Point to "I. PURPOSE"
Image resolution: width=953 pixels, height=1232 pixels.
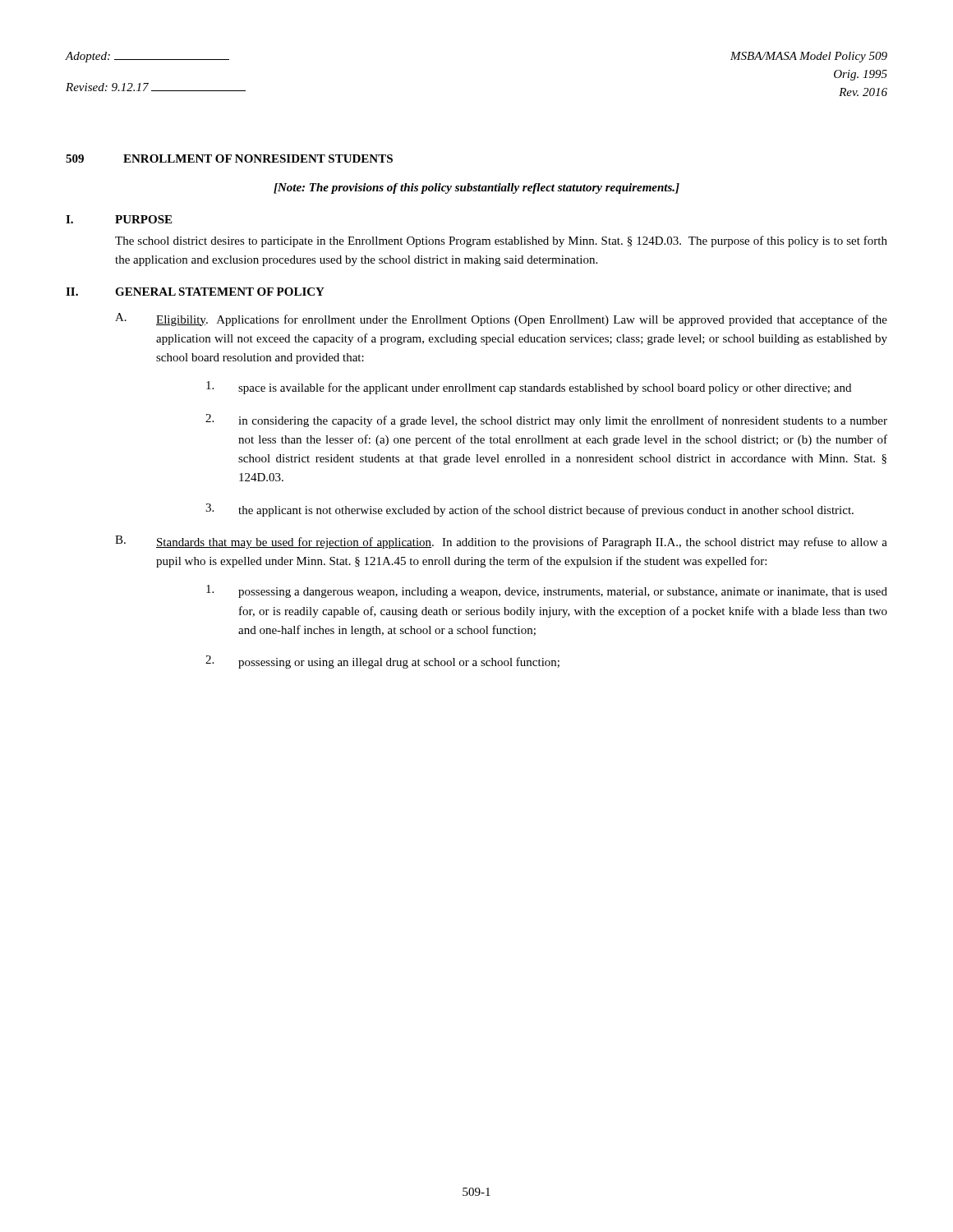click(119, 220)
